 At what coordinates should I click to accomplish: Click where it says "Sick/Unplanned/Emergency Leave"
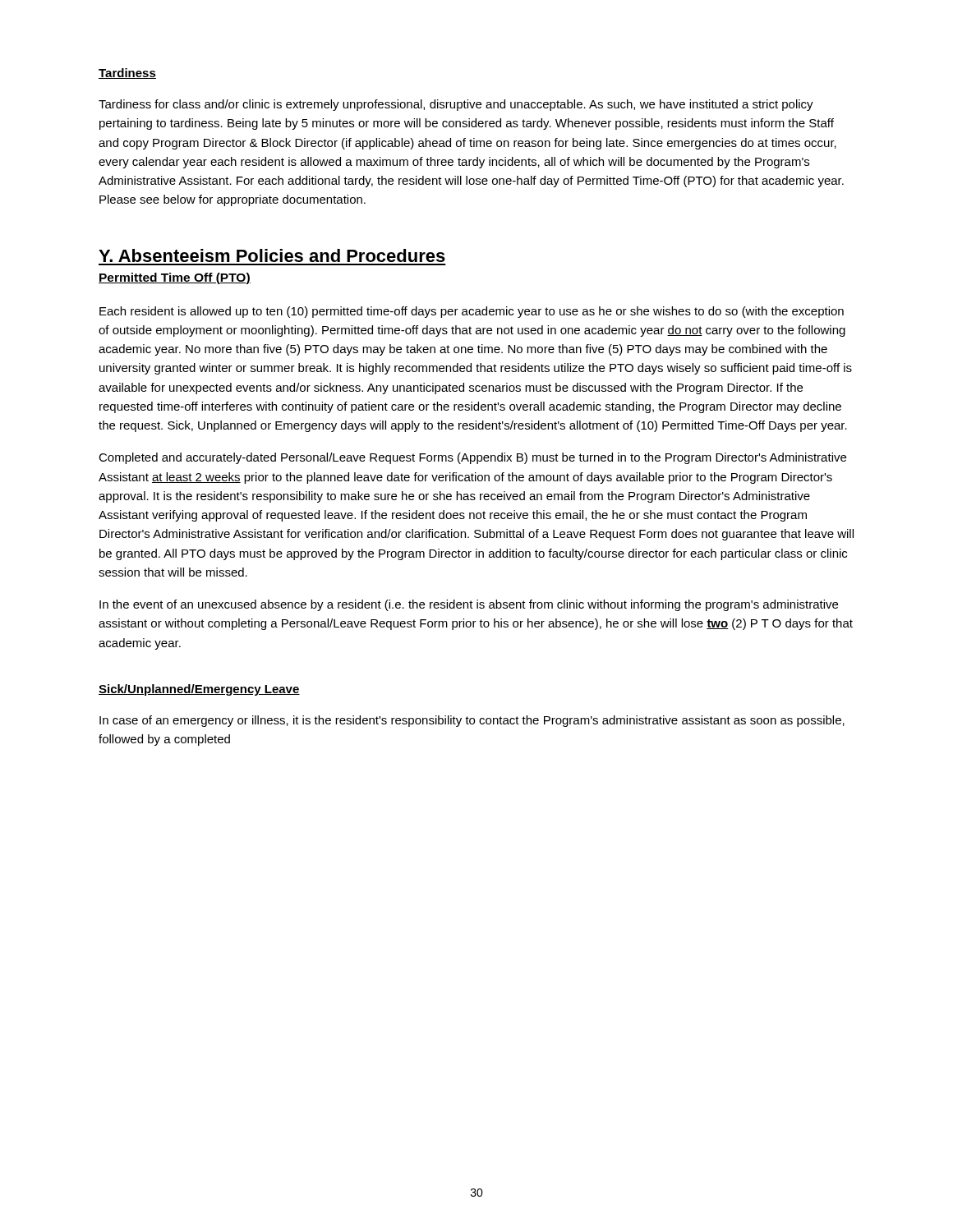199,689
